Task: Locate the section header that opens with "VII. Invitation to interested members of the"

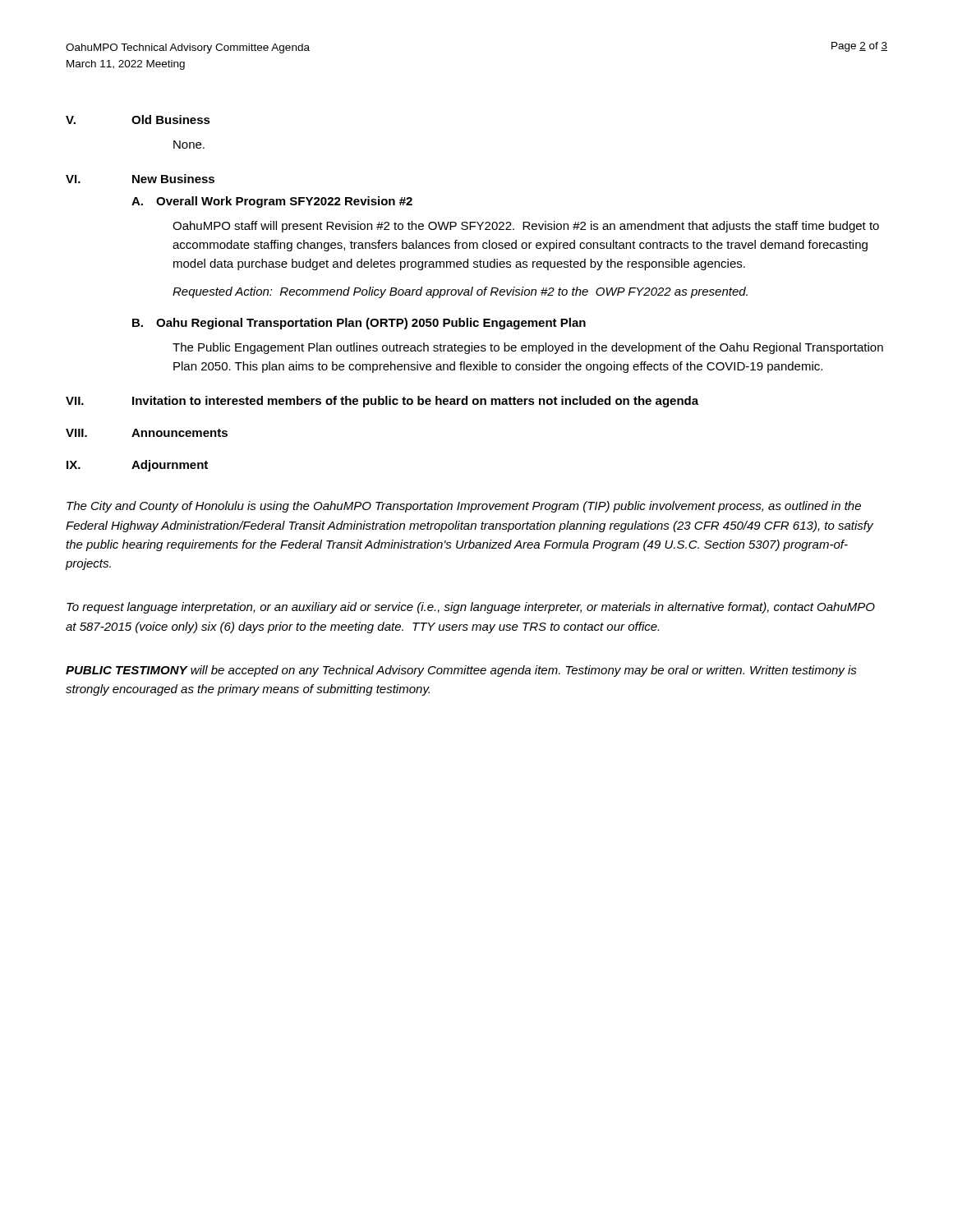Action: [382, 401]
